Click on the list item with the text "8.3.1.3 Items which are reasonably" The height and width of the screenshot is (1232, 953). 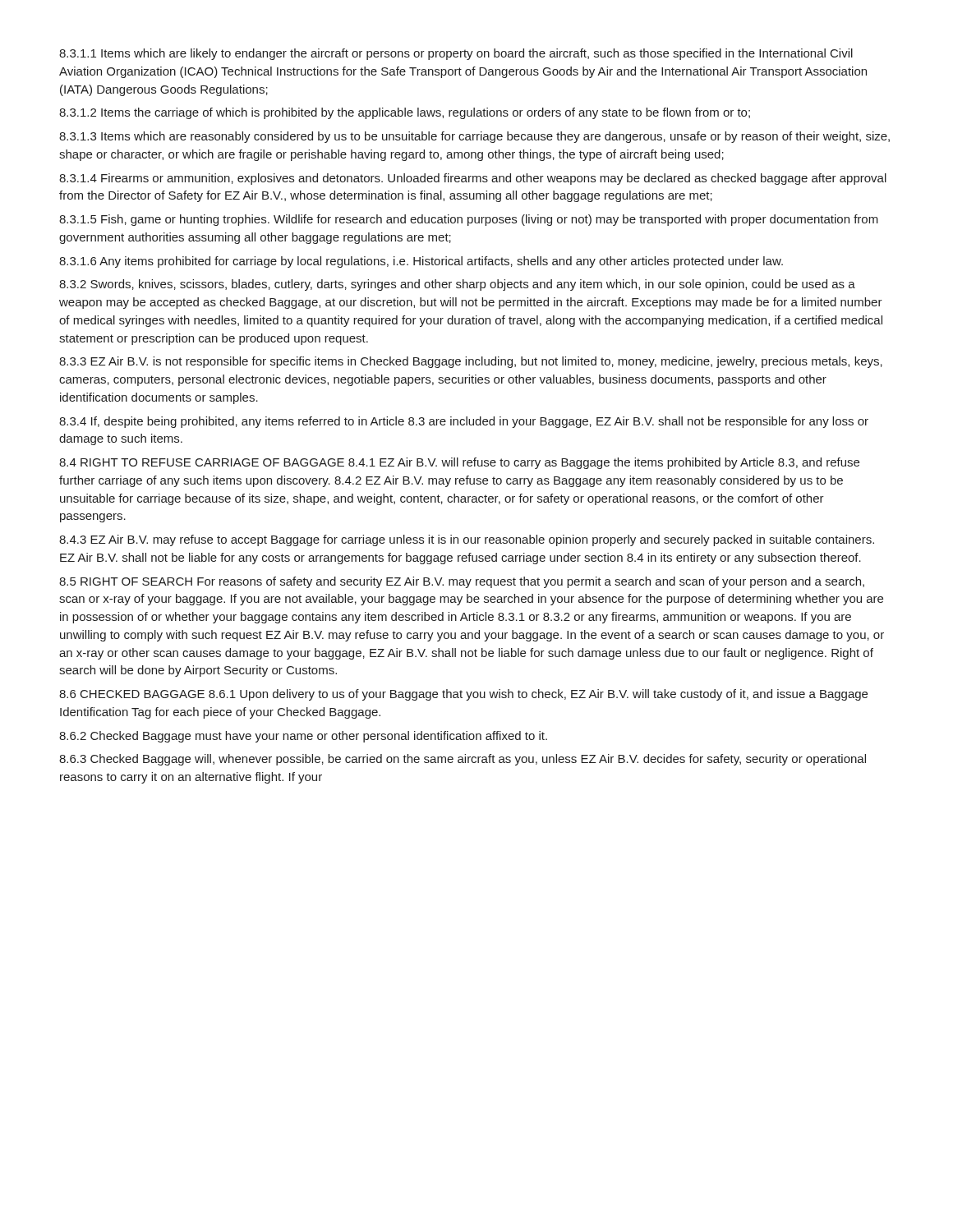[x=476, y=145]
